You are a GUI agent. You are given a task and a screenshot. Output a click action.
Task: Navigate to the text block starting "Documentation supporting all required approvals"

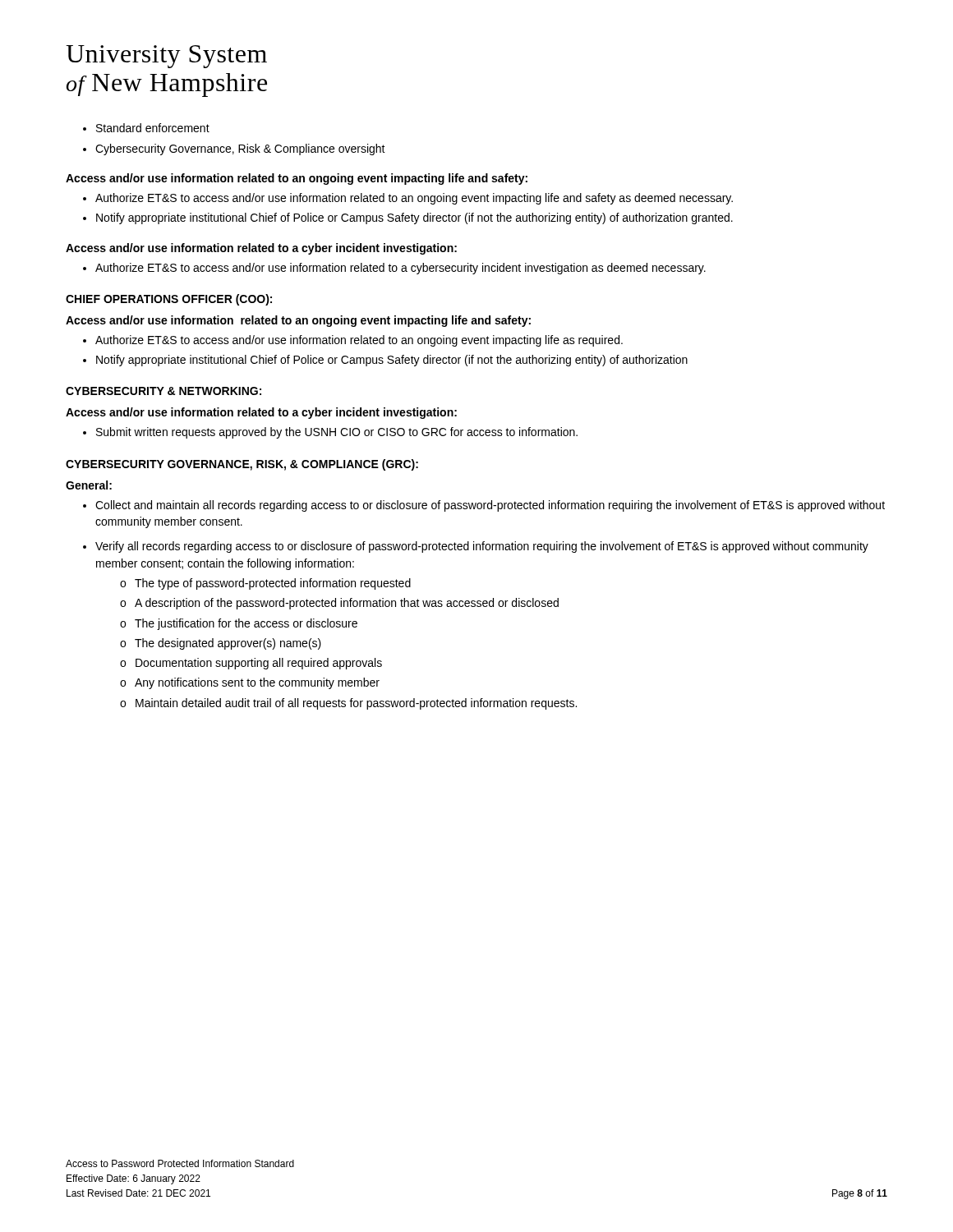(251, 664)
